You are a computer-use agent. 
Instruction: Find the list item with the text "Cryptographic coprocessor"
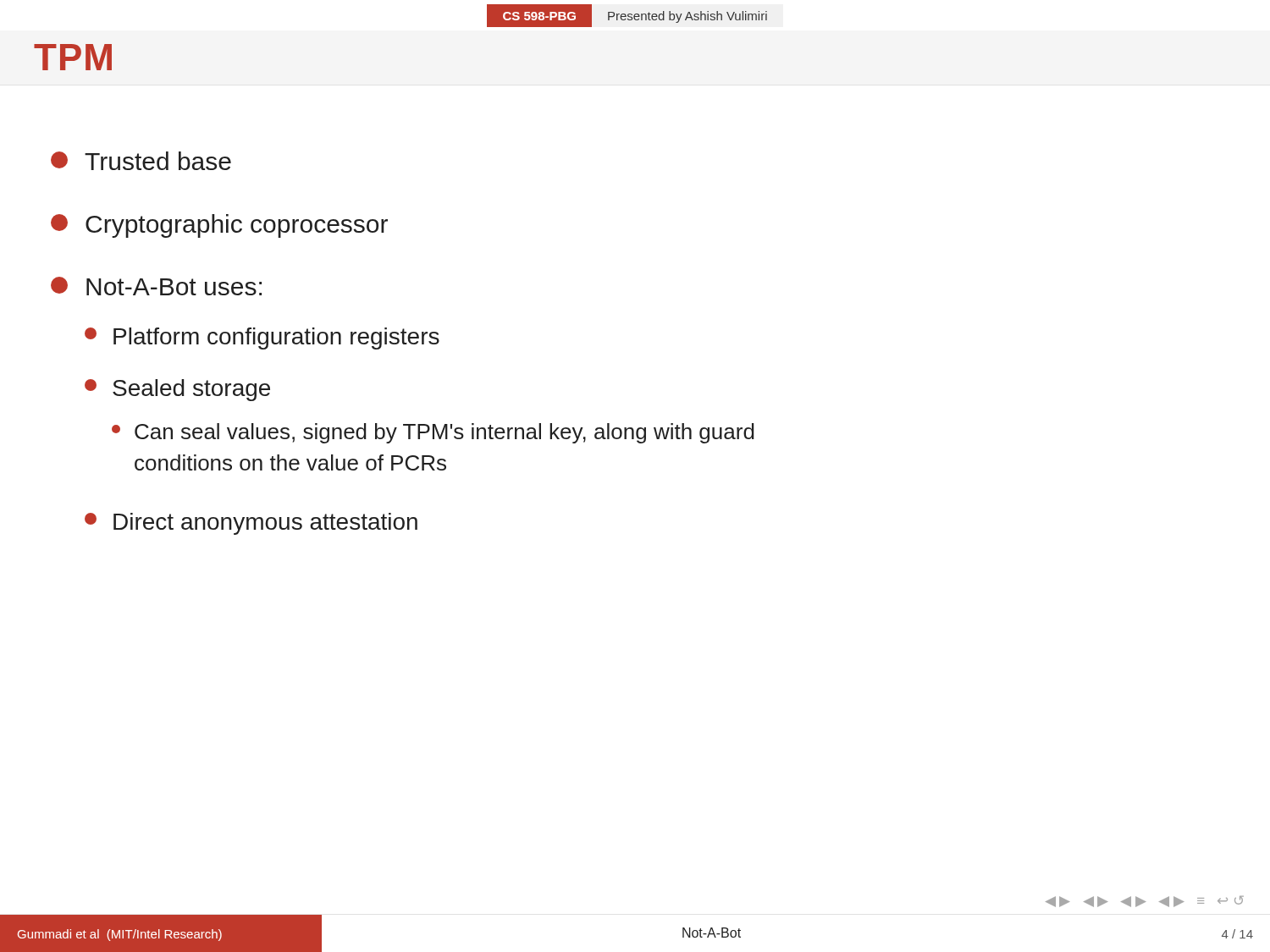click(x=220, y=224)
